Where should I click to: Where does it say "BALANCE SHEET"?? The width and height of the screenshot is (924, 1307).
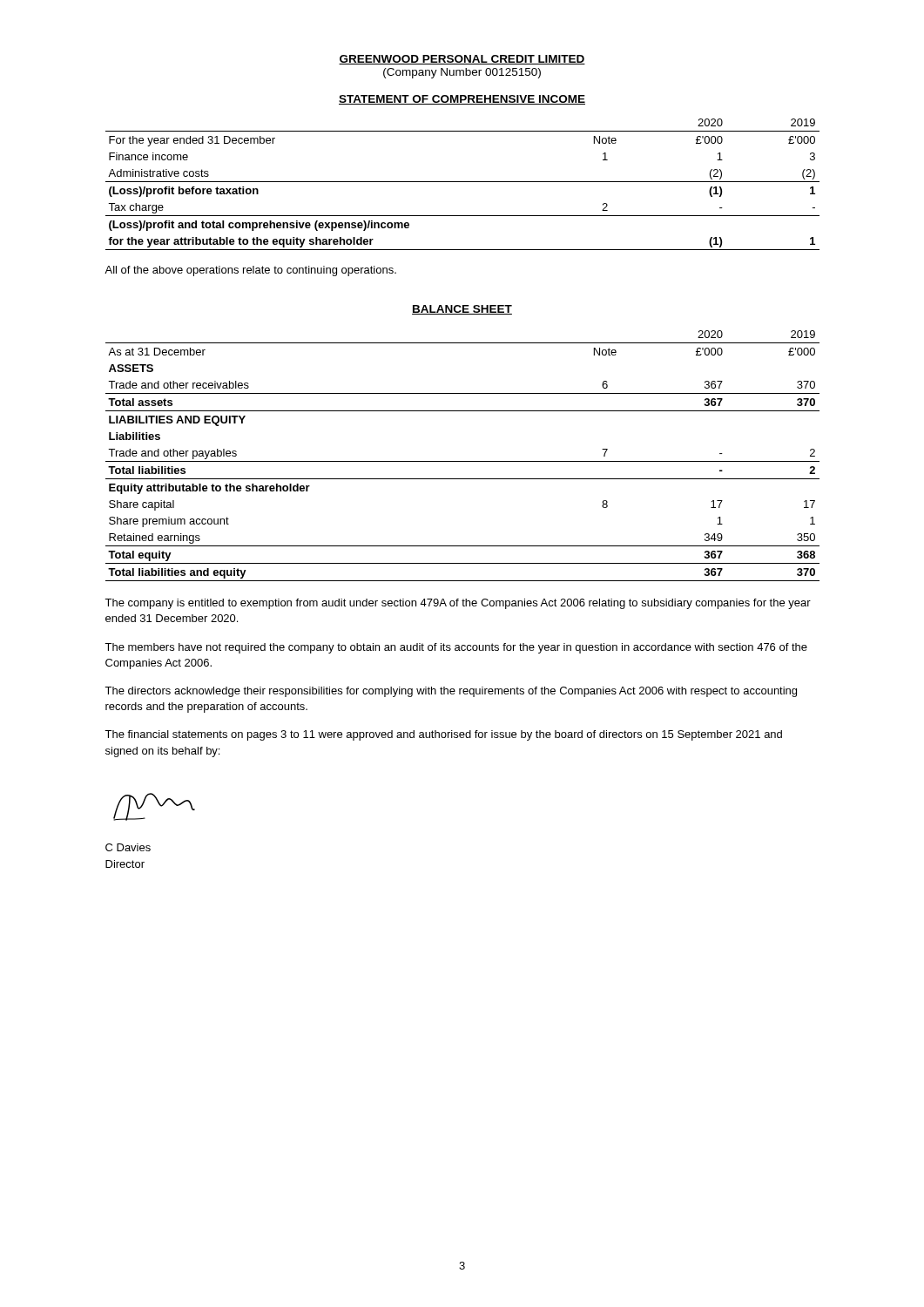click(x=462, y=309)
